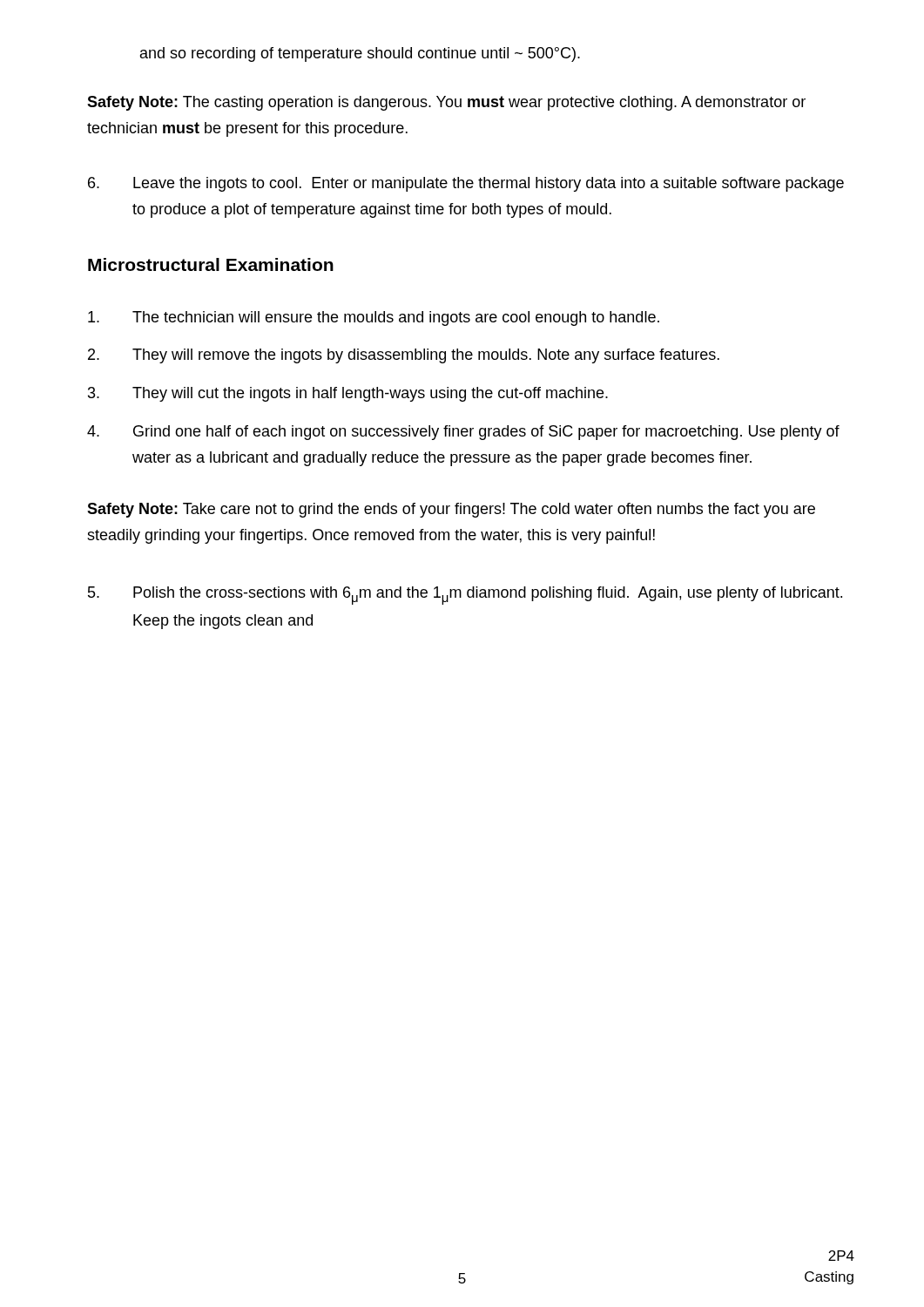The image size is (924, 1307).
Task: Select the list item that says "4. Grind one half"
Action: click(x=470, y=445)
